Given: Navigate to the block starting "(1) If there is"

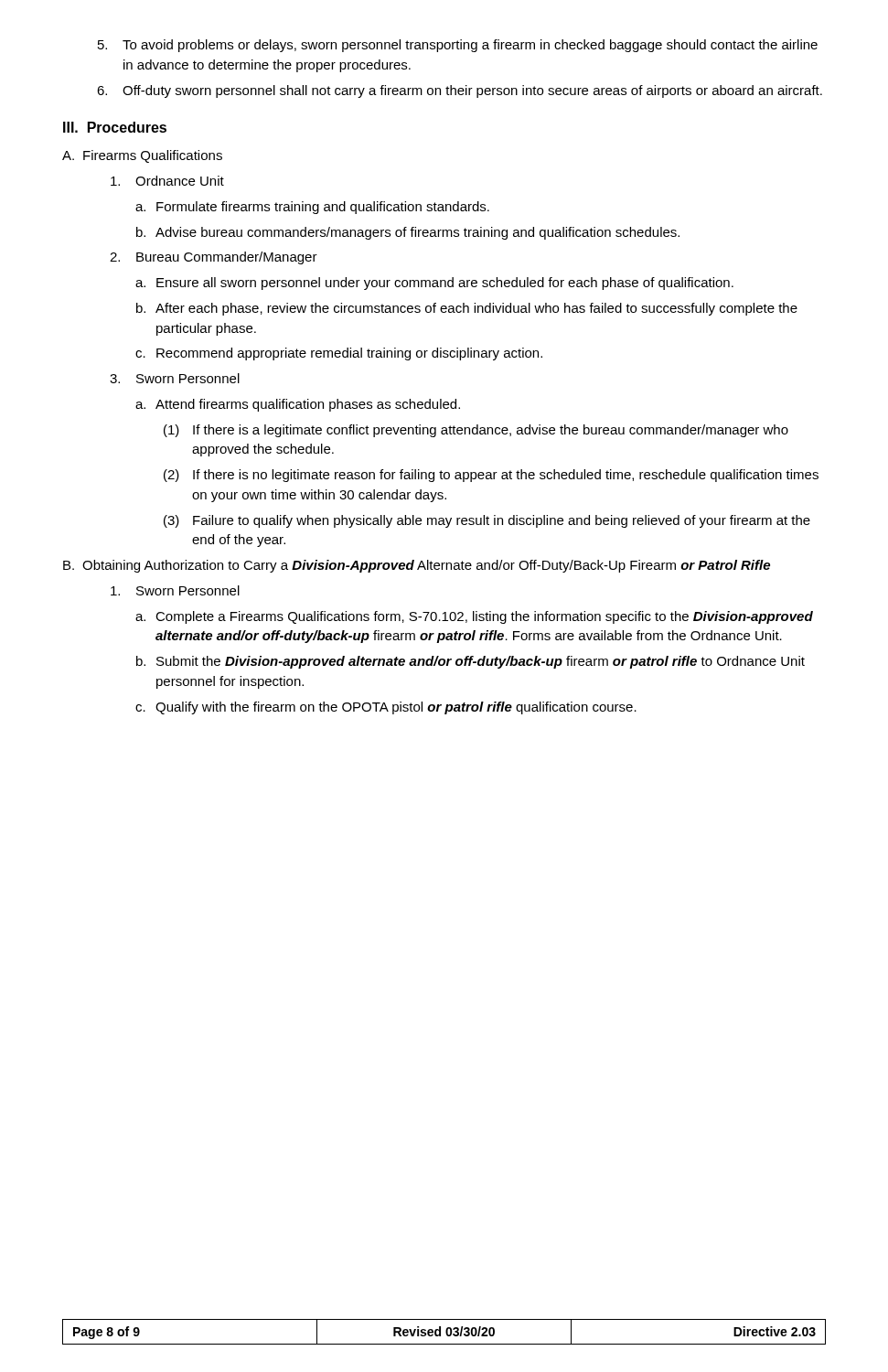Looking at the screenshot, I should (494, 439).
